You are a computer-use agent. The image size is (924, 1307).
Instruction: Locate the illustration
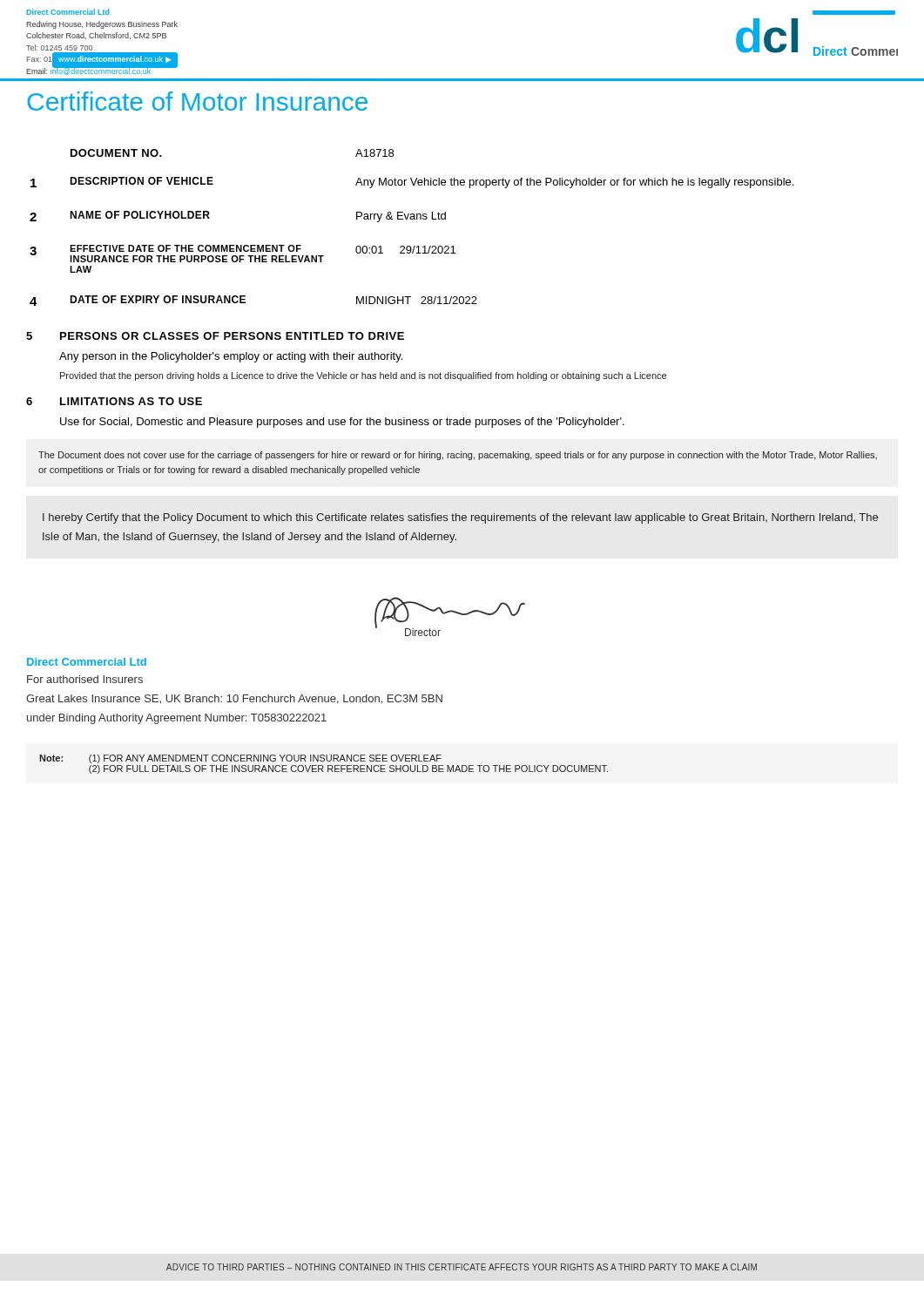[x=462, y=607]
